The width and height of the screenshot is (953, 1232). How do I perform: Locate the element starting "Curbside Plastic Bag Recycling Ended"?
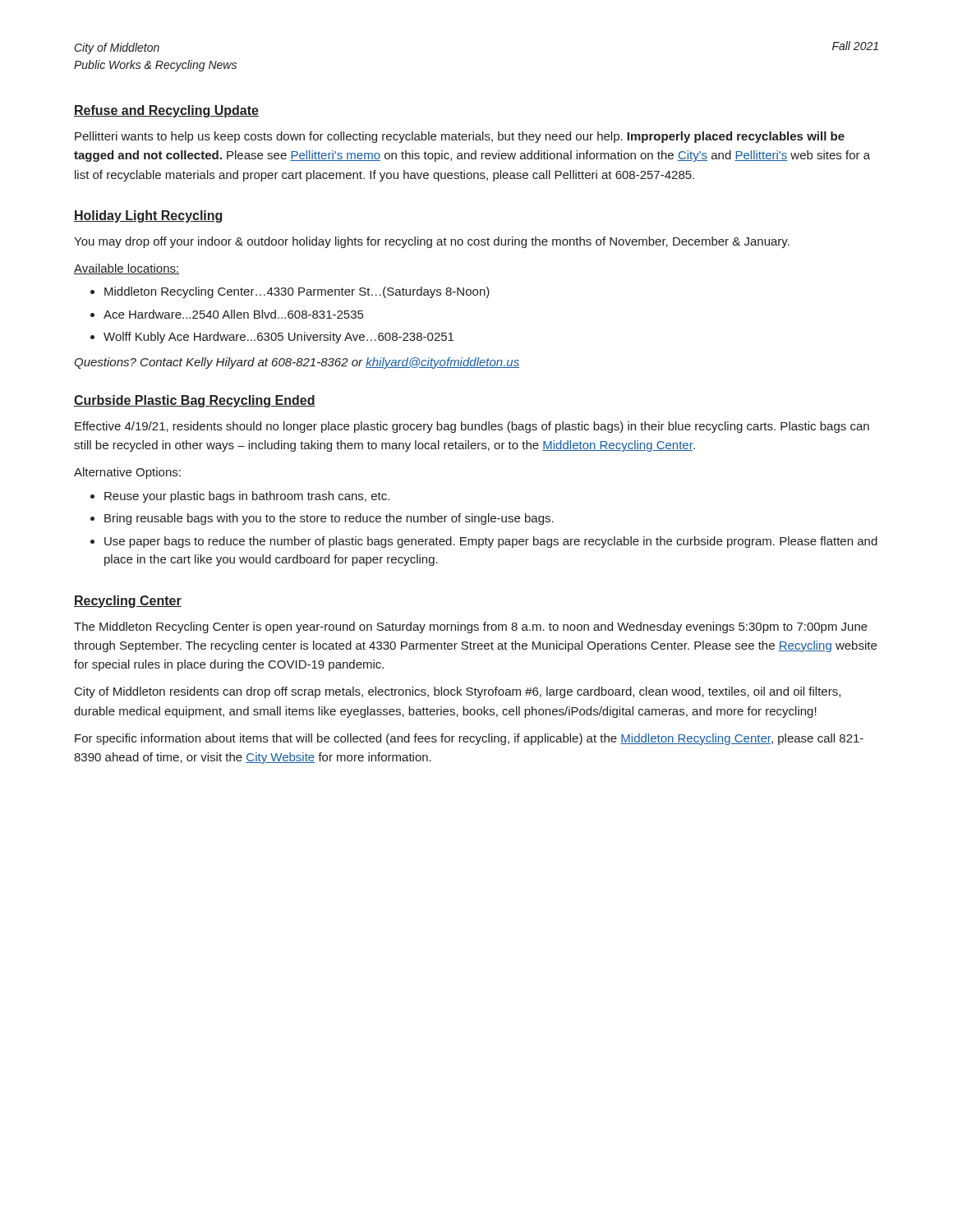coord(194,400)
